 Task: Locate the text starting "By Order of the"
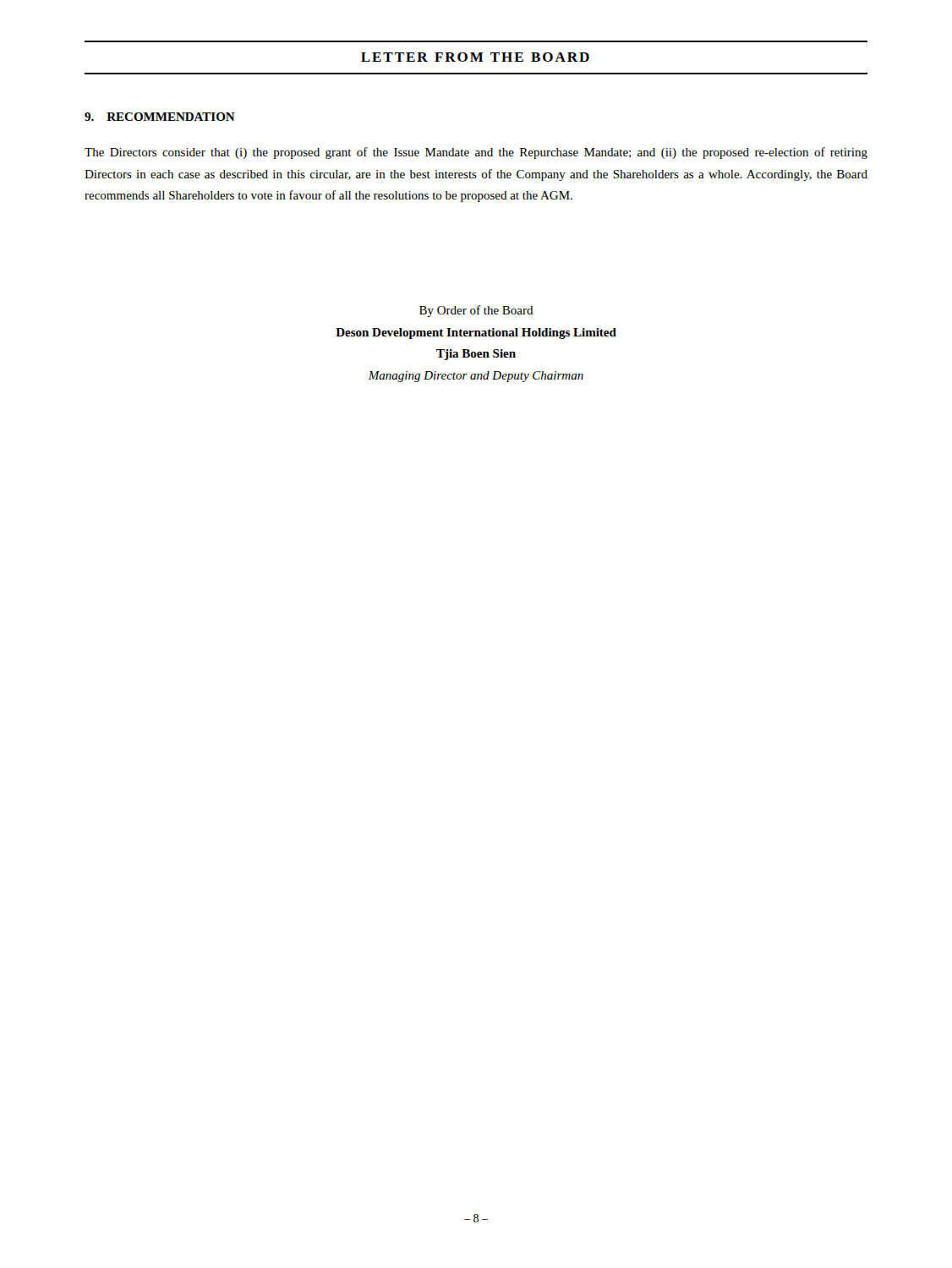[x=476, y=343]
